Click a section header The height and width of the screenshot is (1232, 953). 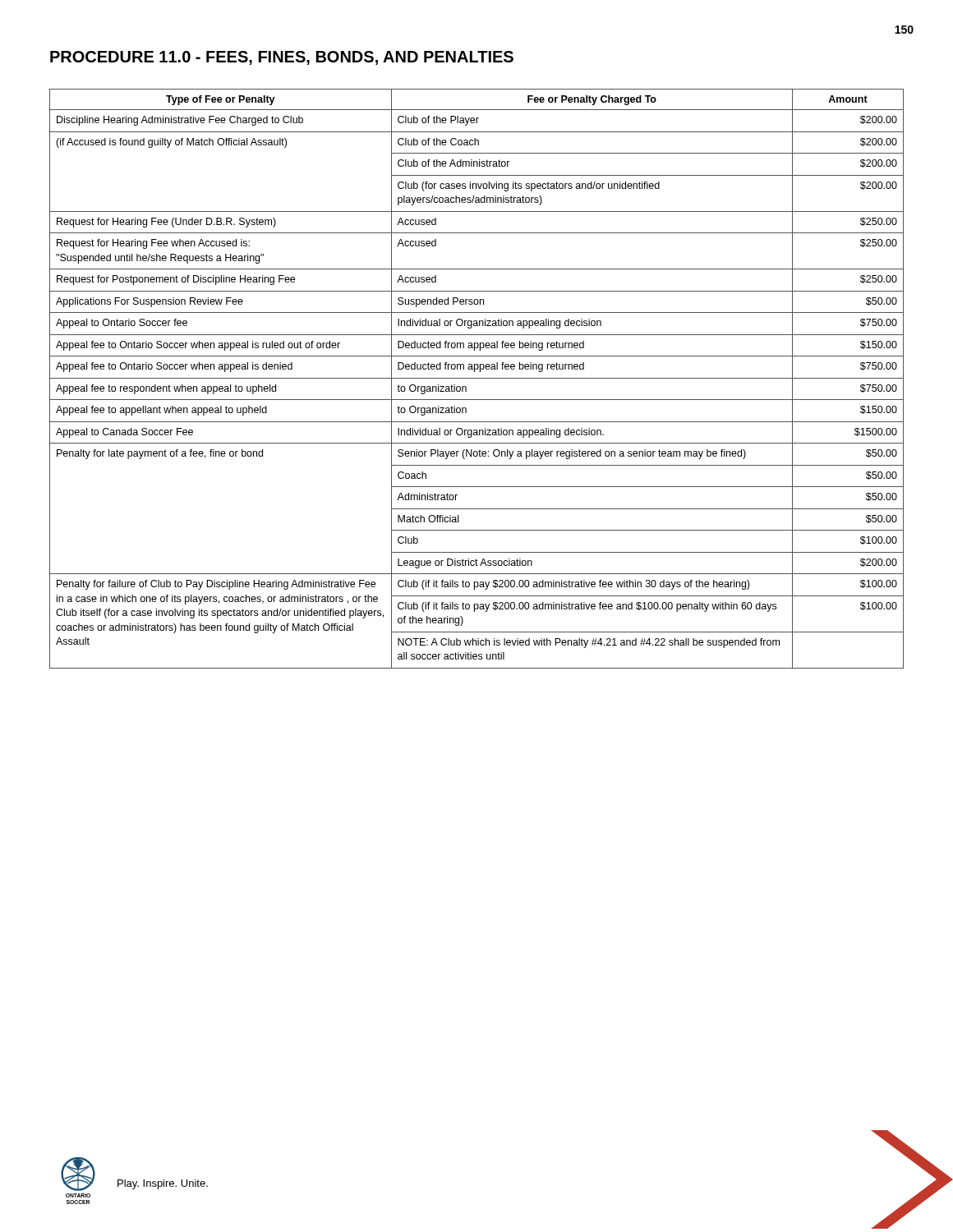coord(282,57)
